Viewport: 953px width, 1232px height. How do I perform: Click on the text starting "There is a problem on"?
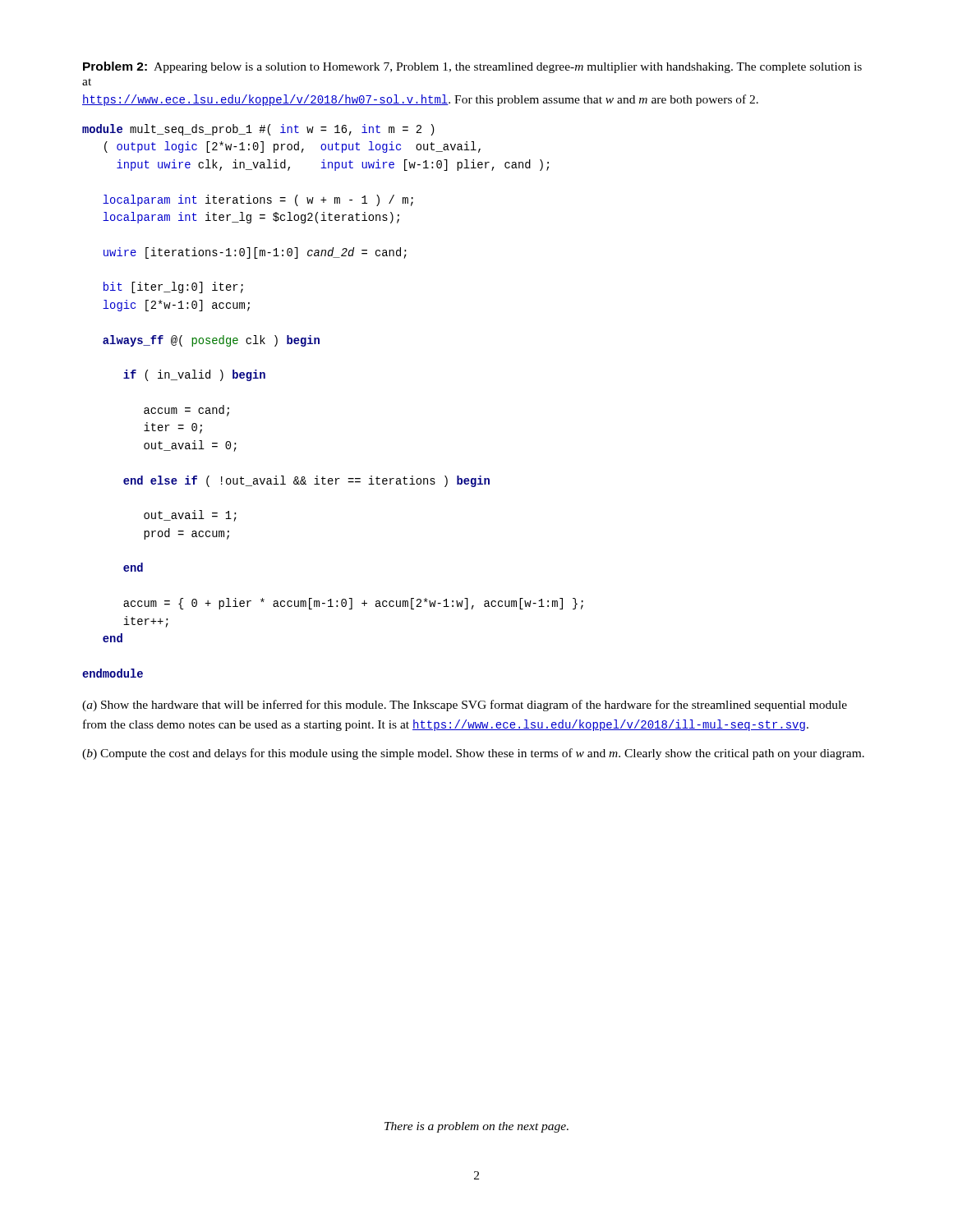click(476, 1126)
